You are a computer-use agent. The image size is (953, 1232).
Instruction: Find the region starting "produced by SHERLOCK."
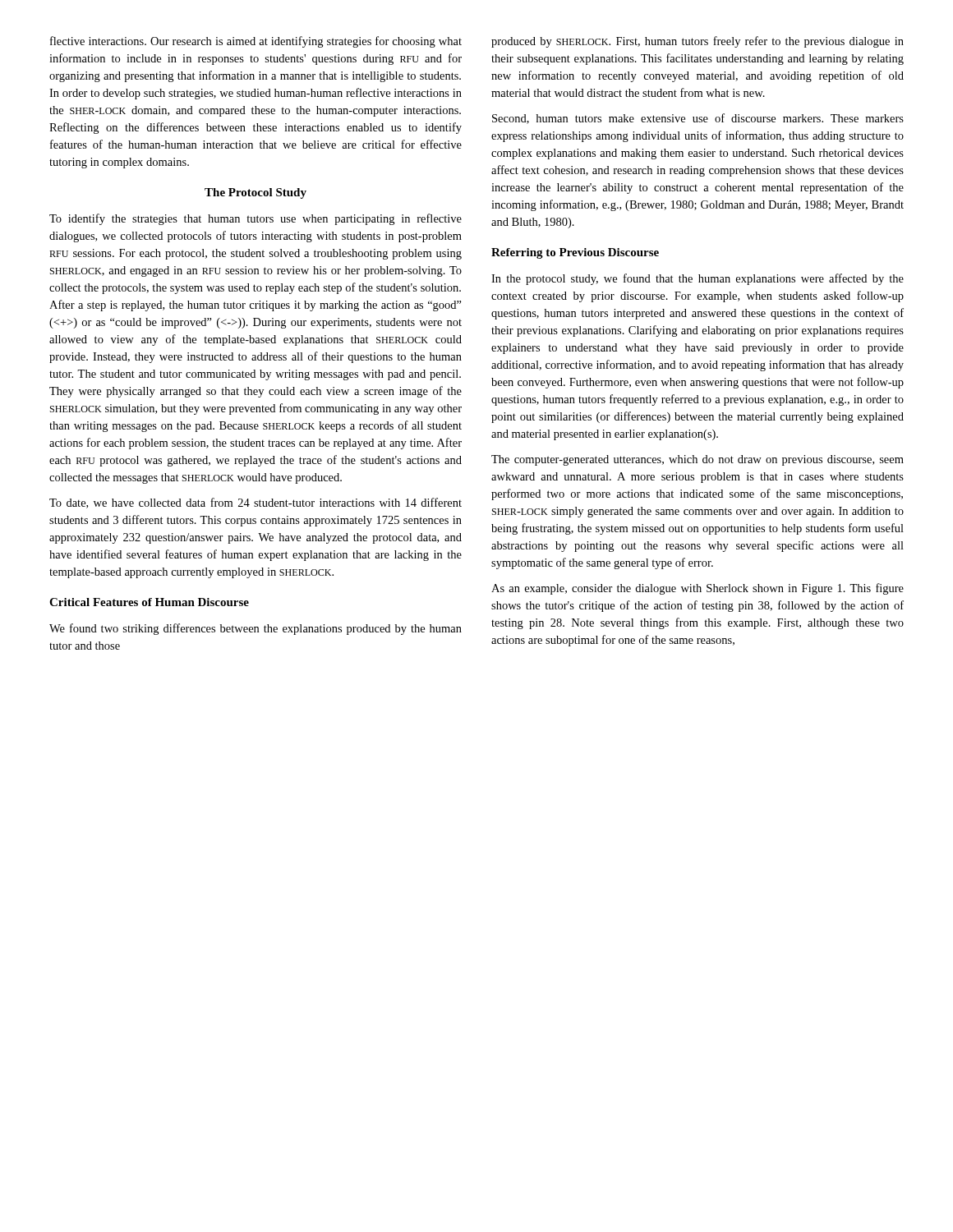(x=698, y=132)
